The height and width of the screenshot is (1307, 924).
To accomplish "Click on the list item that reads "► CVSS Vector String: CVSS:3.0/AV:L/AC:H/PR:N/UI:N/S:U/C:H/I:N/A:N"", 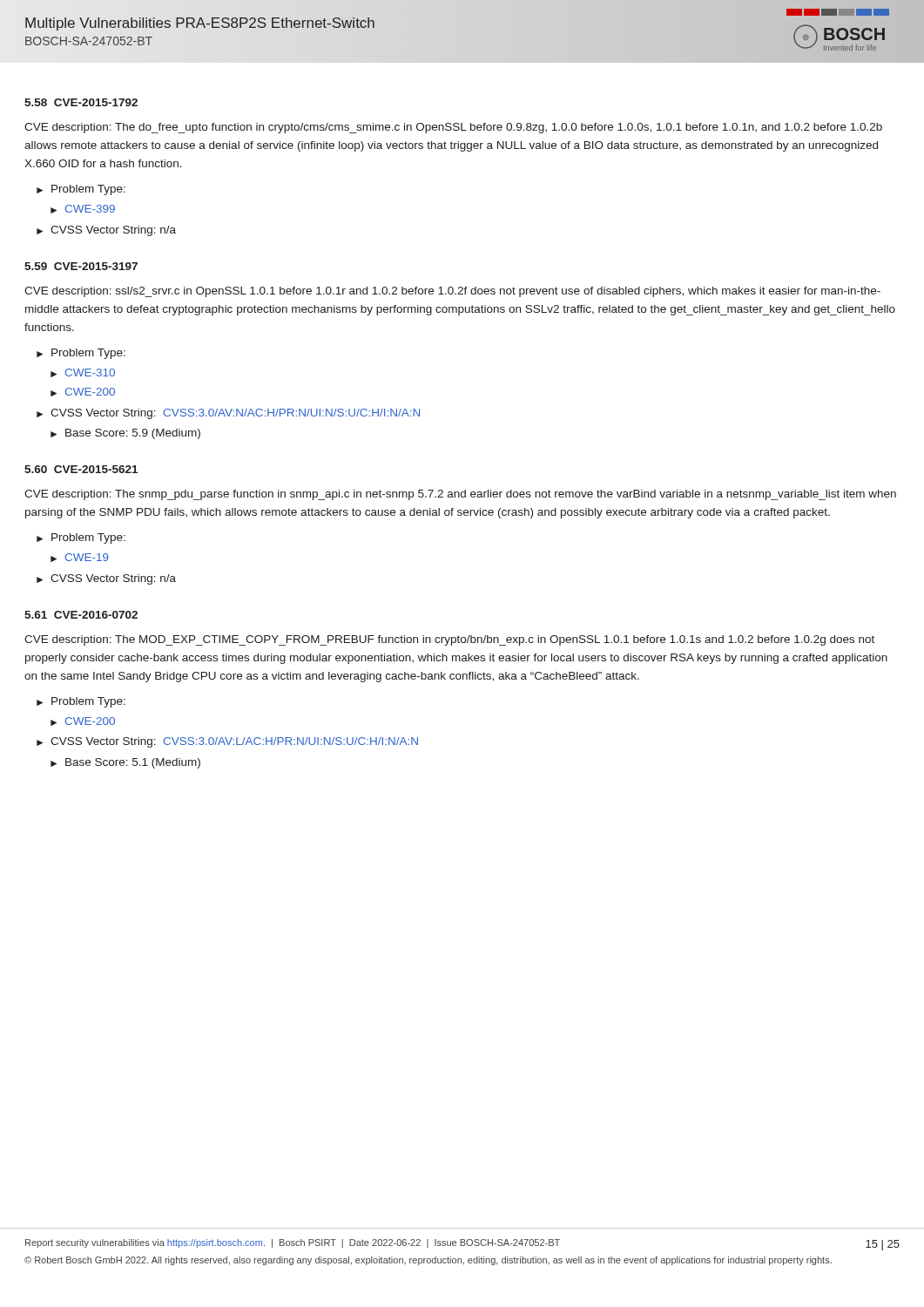I will tap(227, 742).
